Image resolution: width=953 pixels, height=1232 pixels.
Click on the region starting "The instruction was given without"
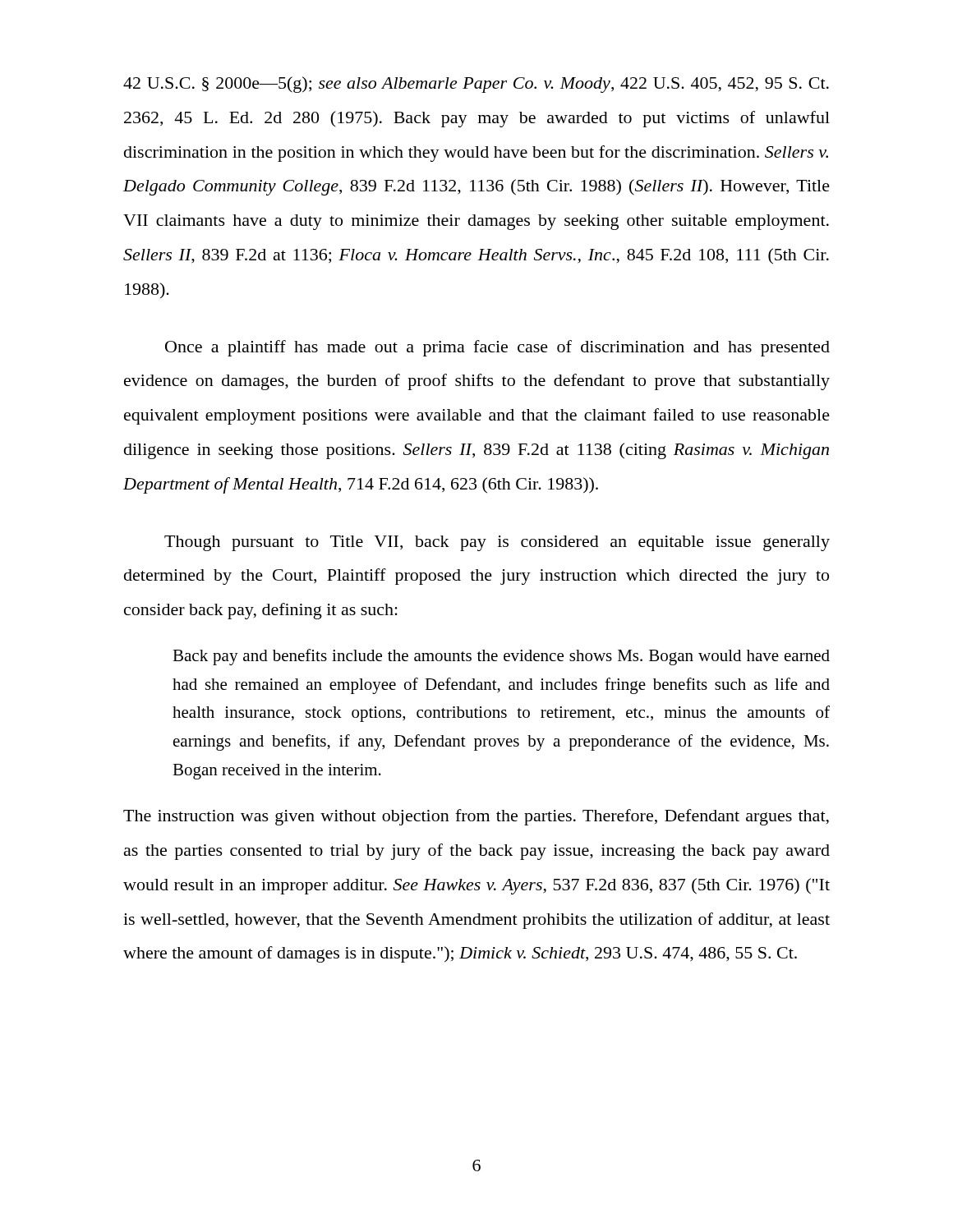tap(476, 884)
